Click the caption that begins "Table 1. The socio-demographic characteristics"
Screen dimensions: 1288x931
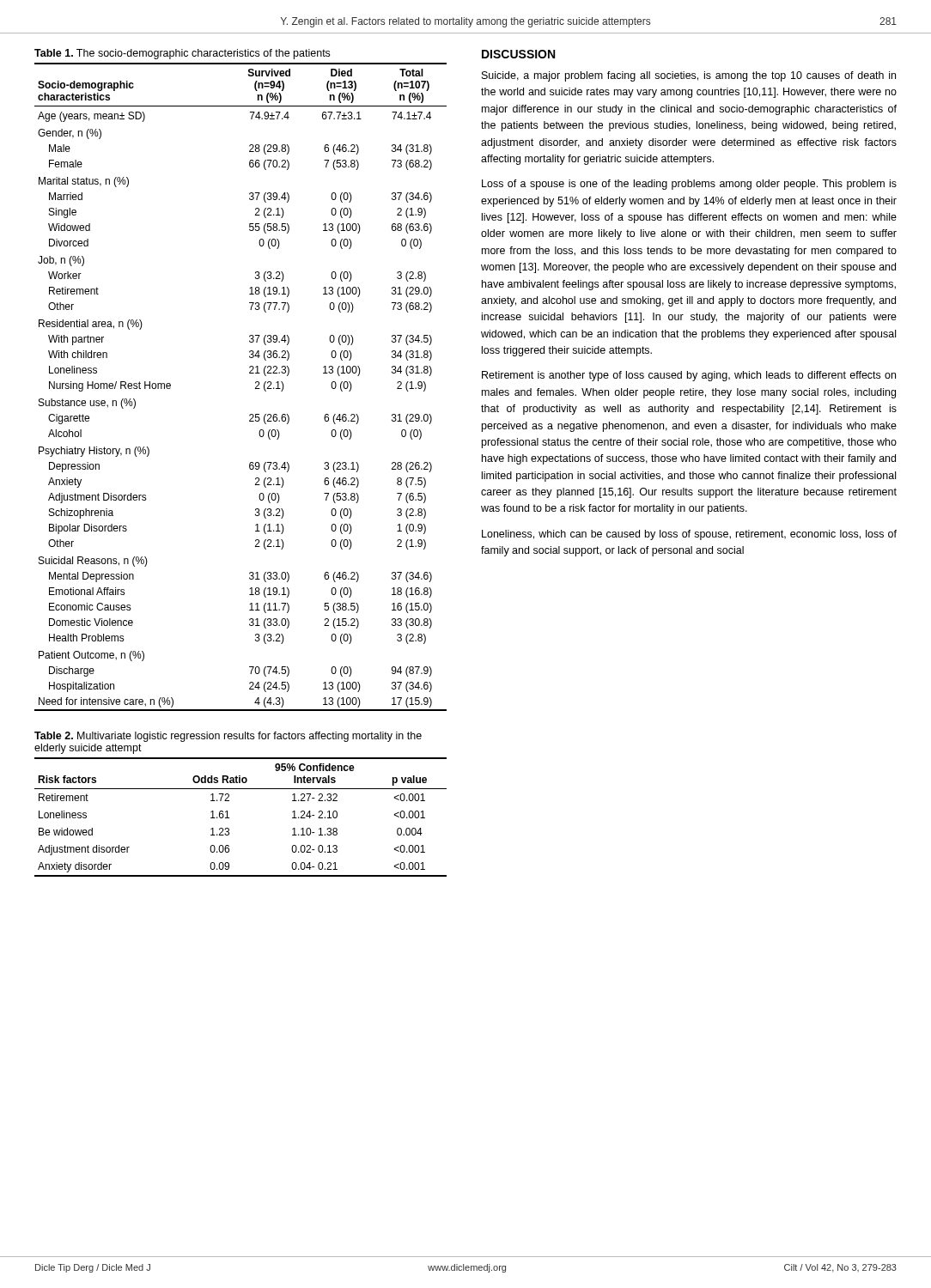click(182, 53)
